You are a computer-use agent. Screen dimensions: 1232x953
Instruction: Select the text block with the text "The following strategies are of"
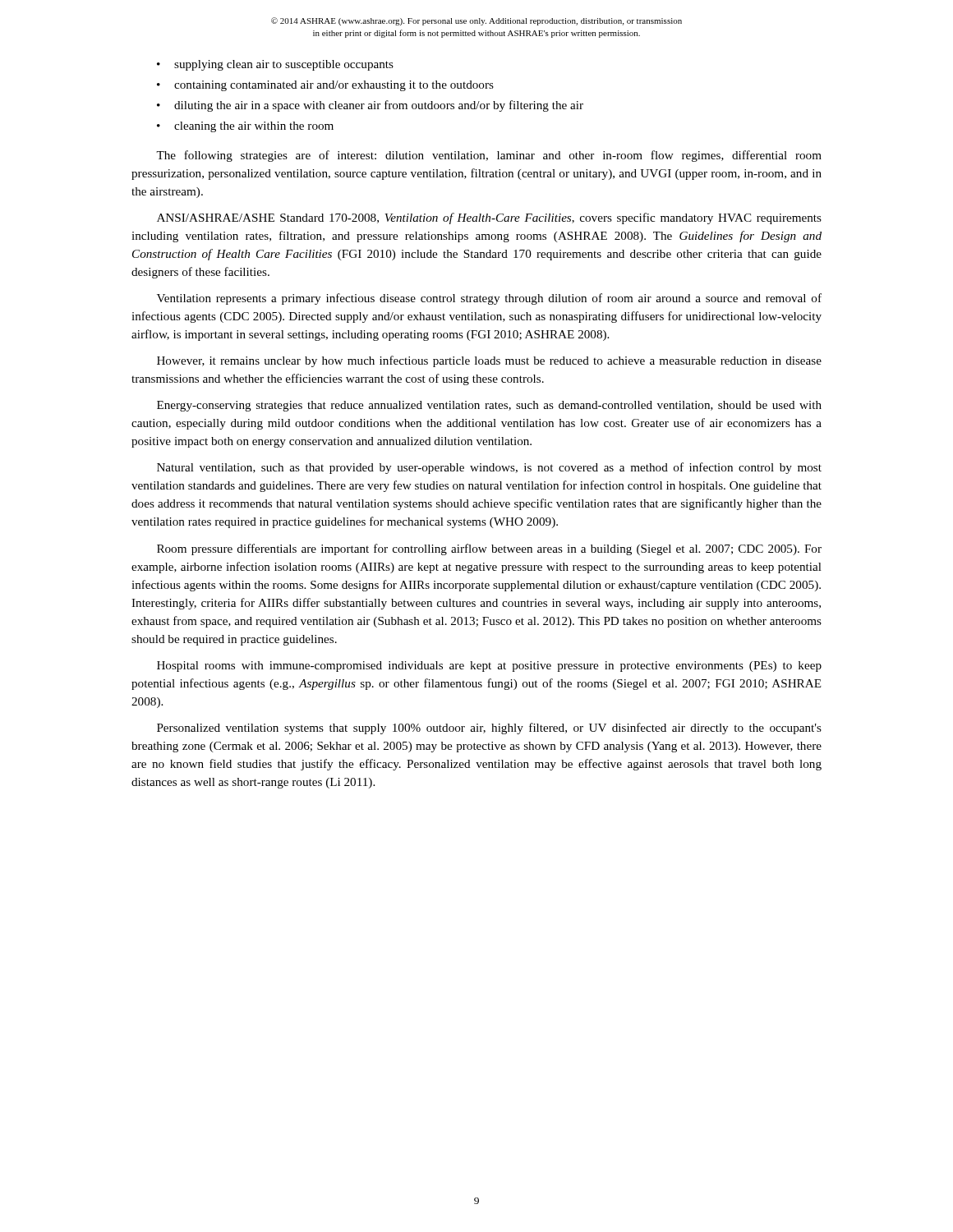(476, 173)
